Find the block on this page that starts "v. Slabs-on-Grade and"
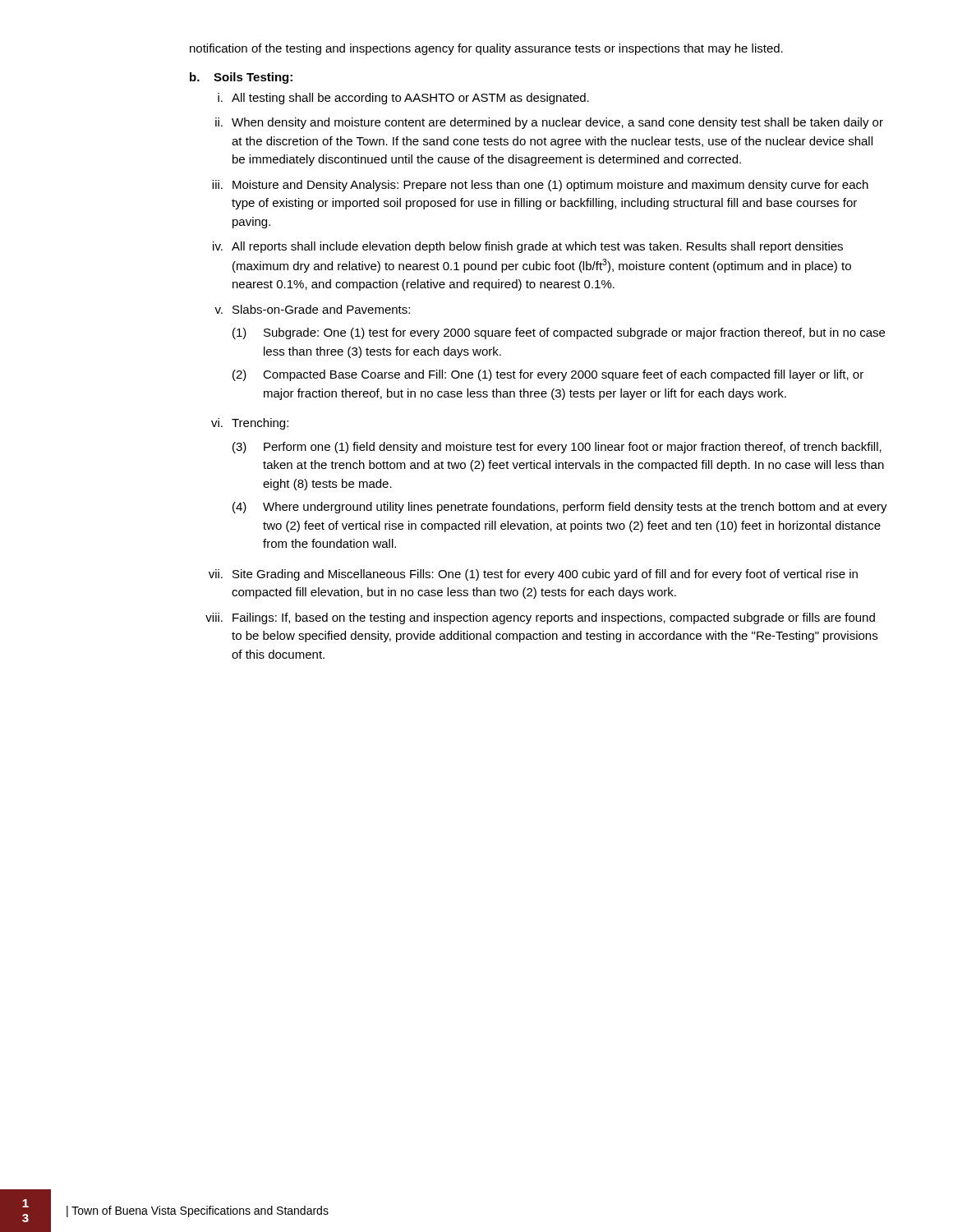Viewport: 953px width, 1232px height. (312, 309)
